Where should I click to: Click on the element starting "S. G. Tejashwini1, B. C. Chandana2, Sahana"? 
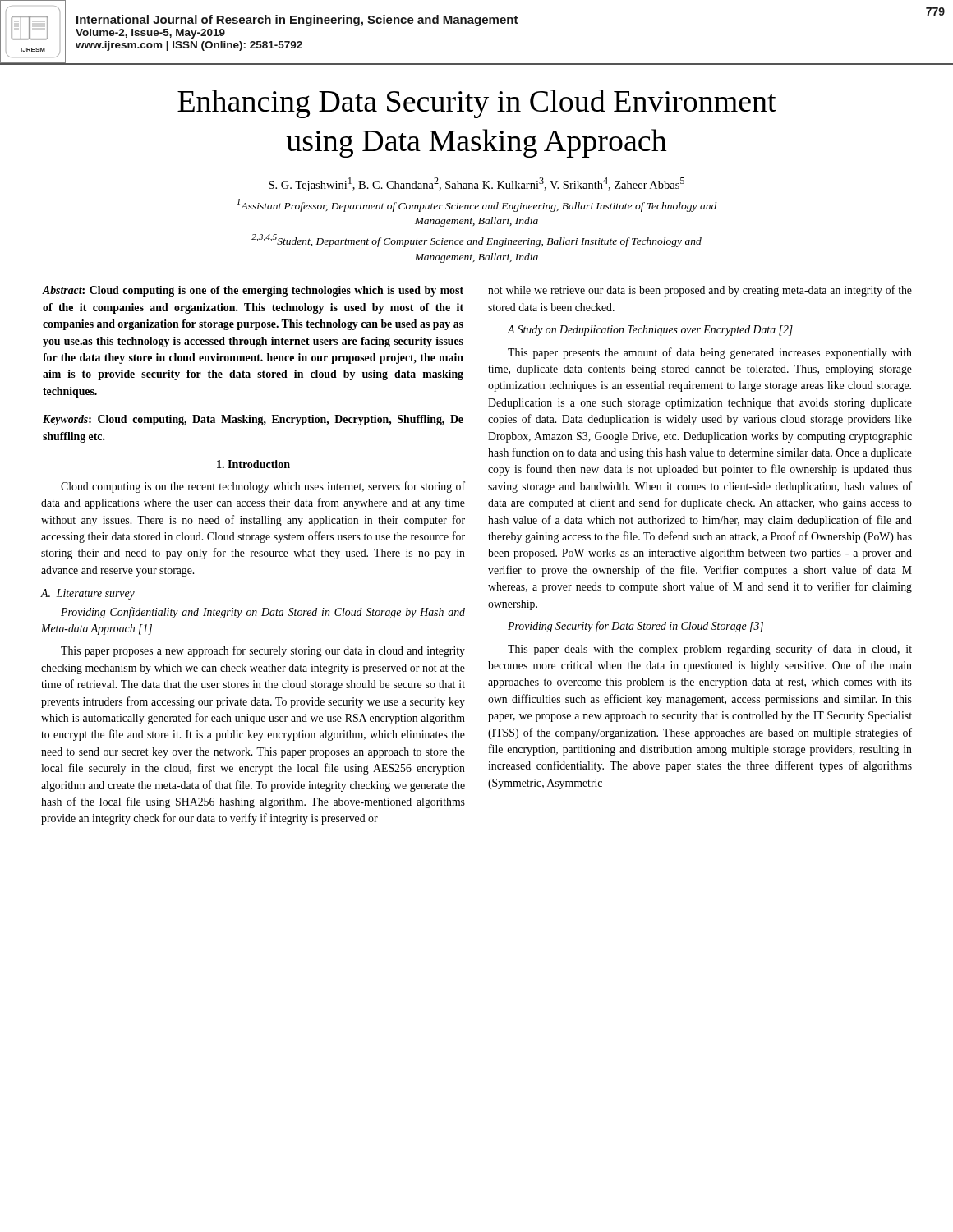pos(476,183)
